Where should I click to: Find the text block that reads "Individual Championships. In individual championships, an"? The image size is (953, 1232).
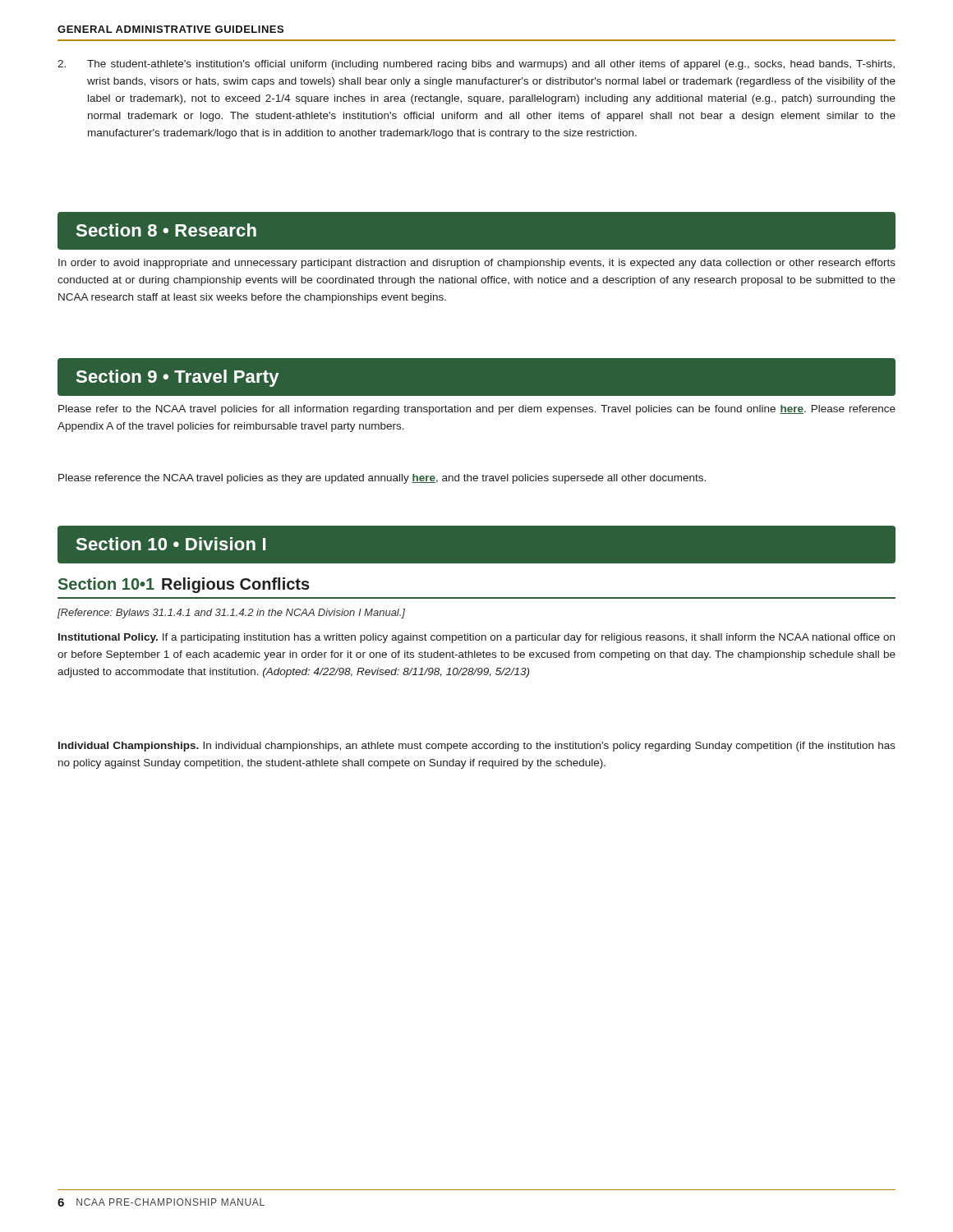[476, 754]
